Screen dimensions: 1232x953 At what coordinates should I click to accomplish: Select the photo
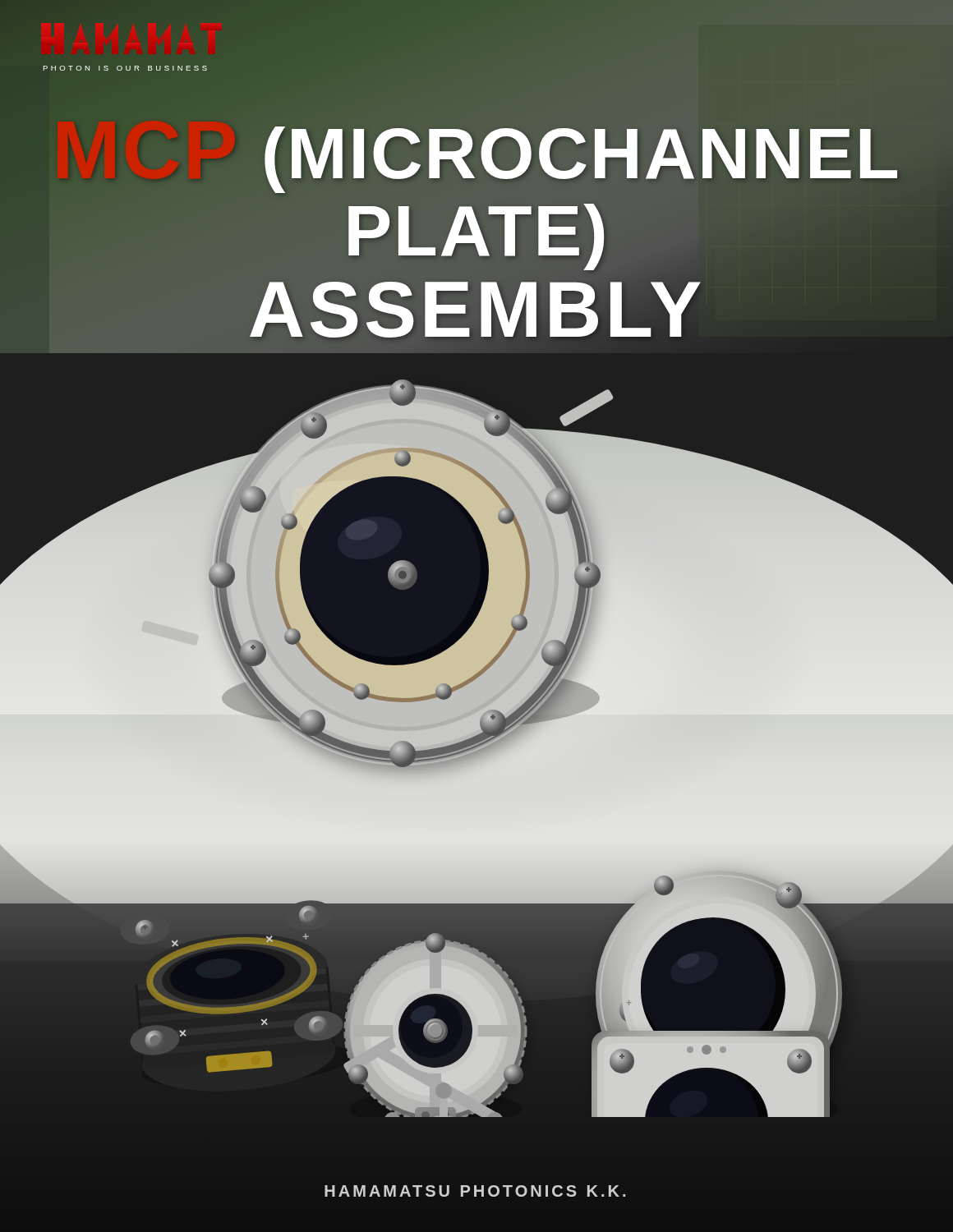pos(476,706)
